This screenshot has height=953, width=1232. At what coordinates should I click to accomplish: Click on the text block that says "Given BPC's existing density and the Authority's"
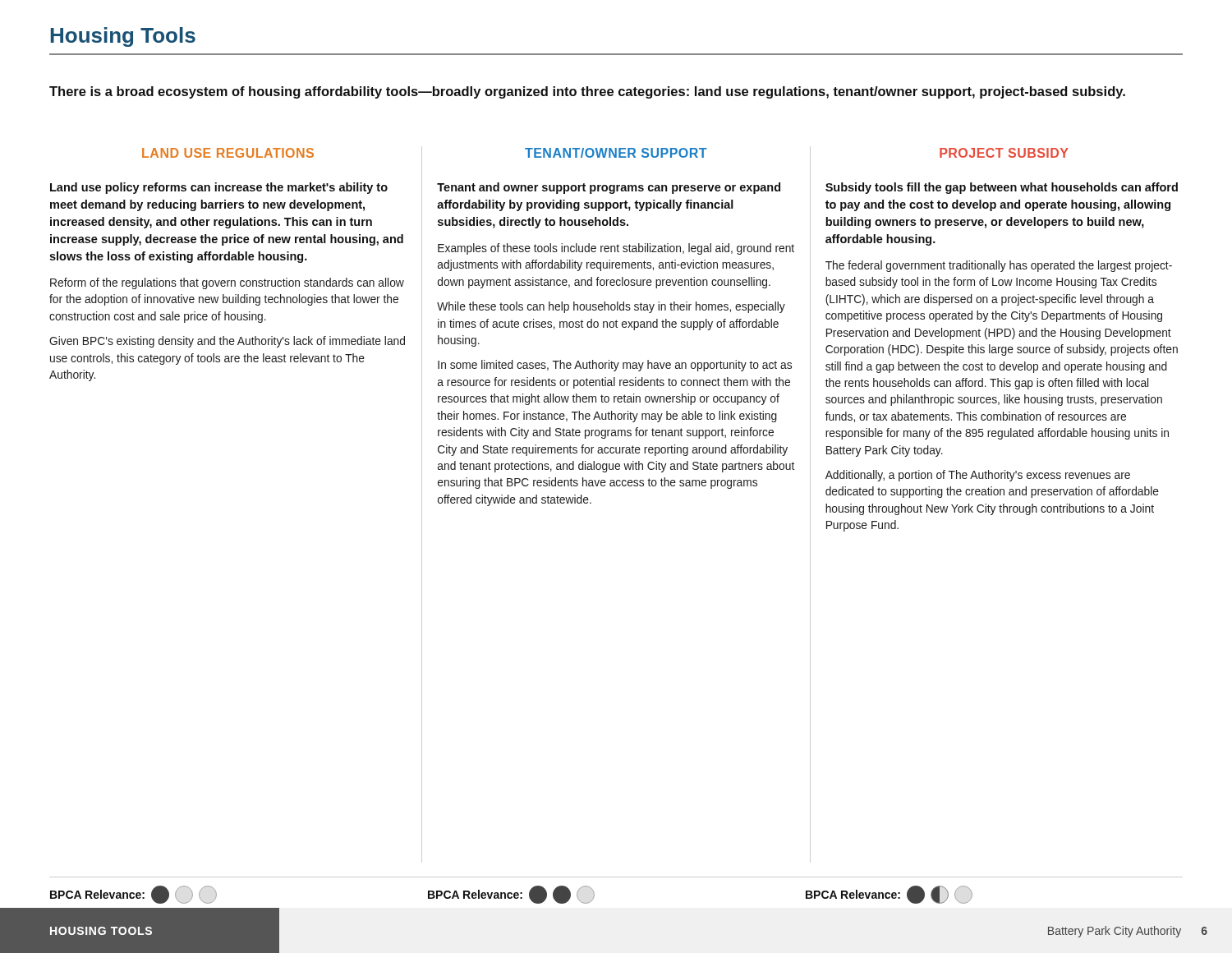coord(227,358)
